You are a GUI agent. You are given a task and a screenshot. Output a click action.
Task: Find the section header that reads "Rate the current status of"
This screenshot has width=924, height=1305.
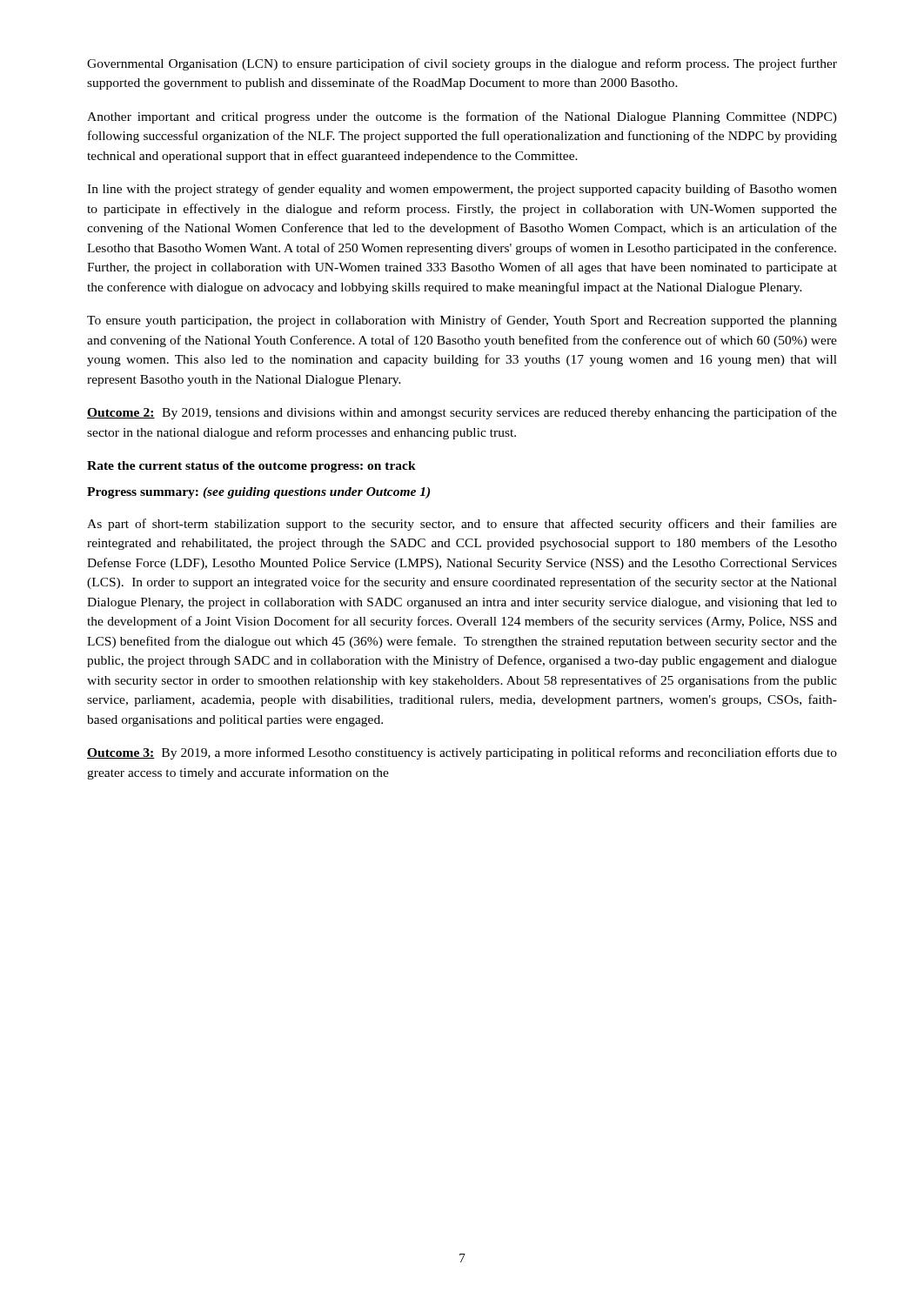point(251,465)
